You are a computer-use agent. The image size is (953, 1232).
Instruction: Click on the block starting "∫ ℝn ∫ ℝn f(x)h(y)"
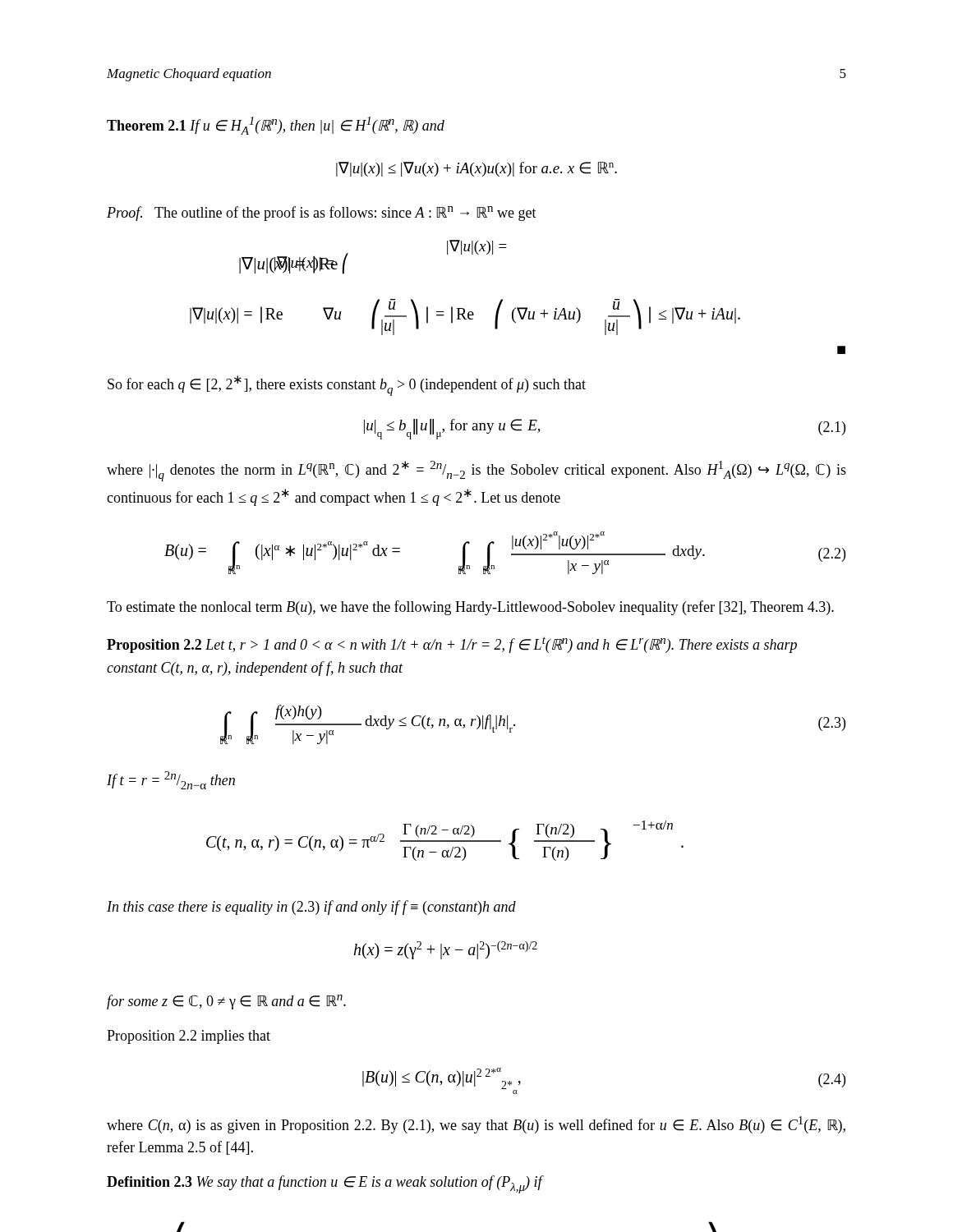pyautogui.click(x=522, y=721)
